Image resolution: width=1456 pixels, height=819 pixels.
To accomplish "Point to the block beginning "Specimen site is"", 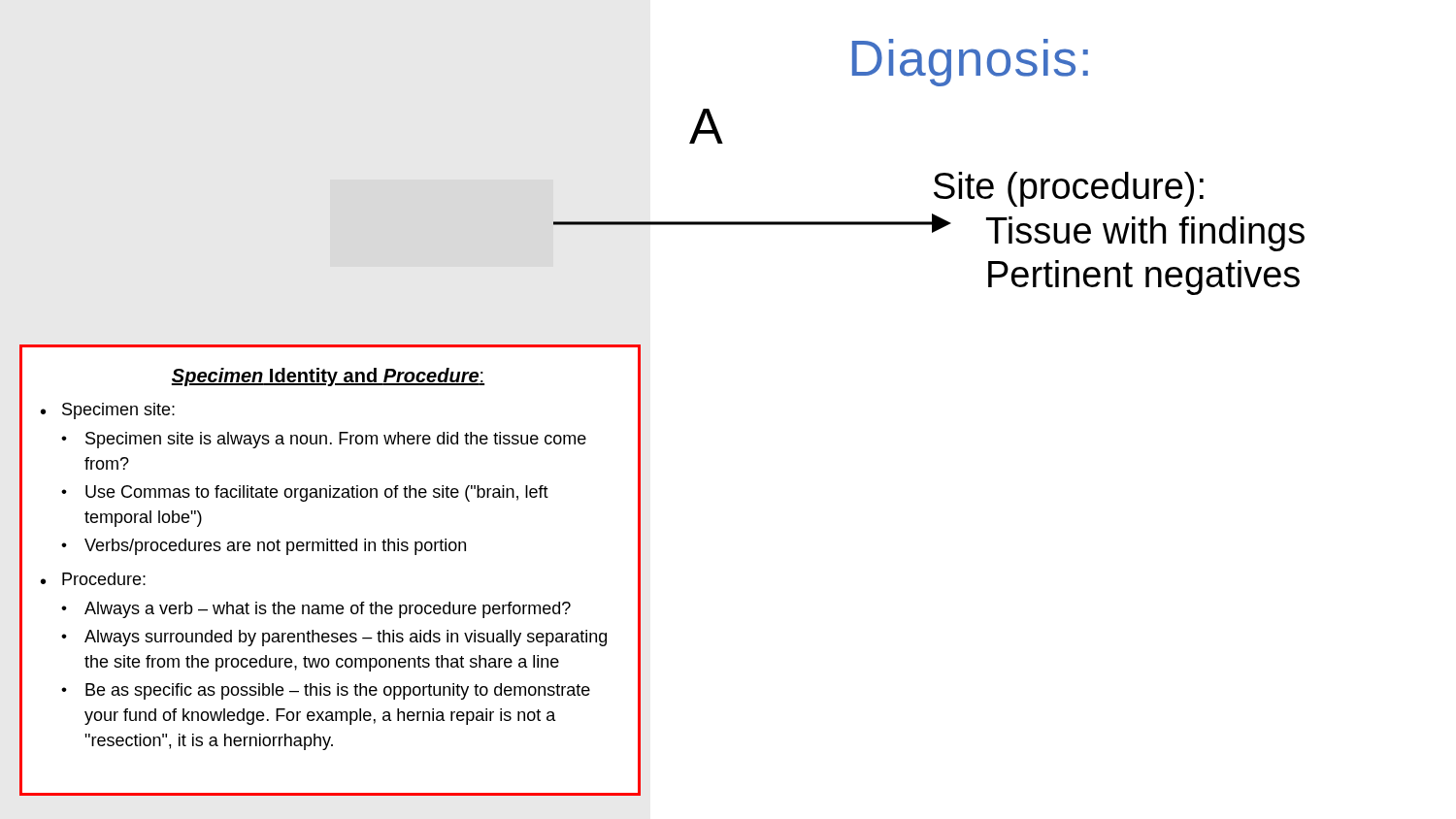I will coord(335,451).
